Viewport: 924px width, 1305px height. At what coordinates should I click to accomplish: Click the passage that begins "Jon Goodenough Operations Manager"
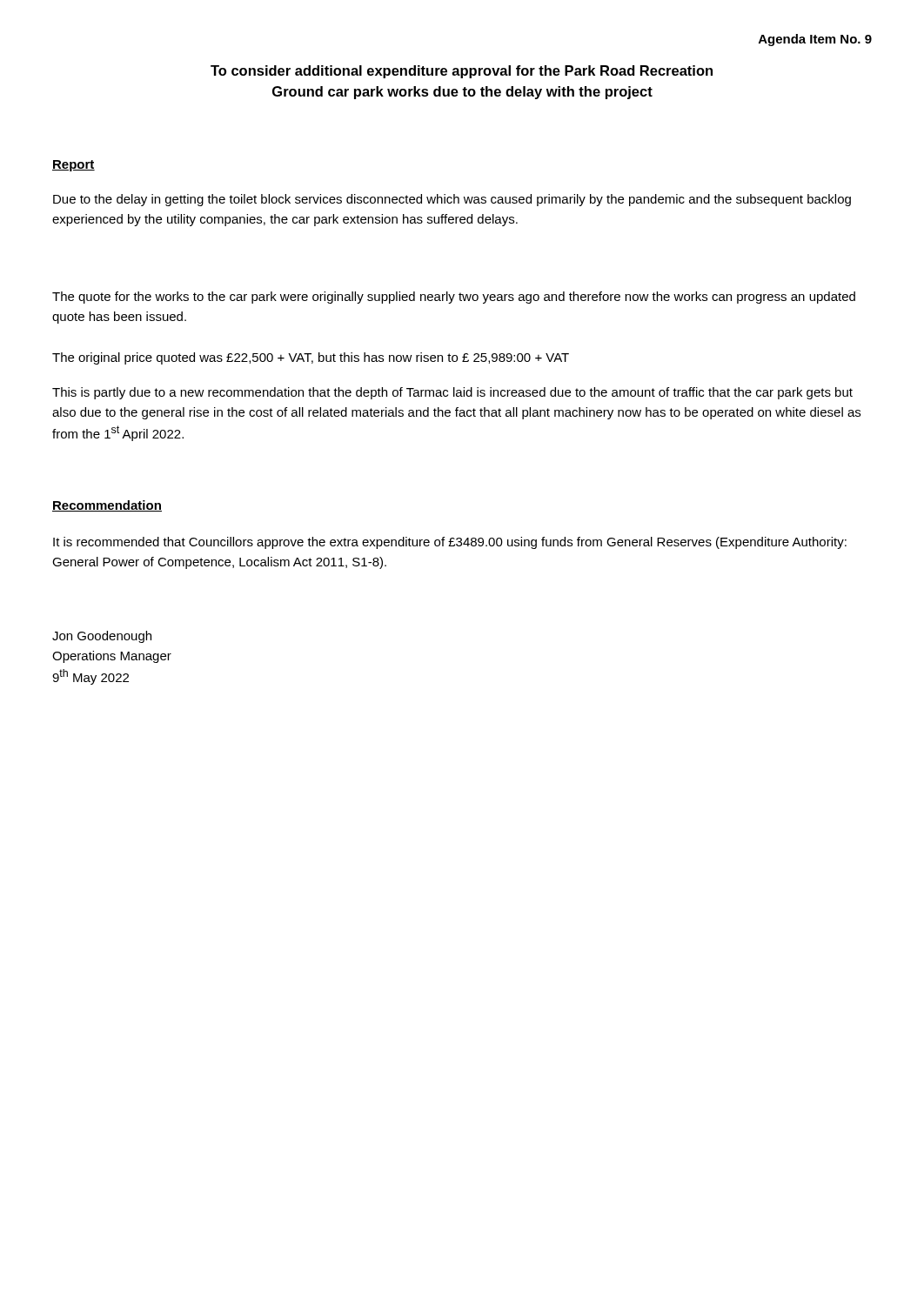(112, 656)
